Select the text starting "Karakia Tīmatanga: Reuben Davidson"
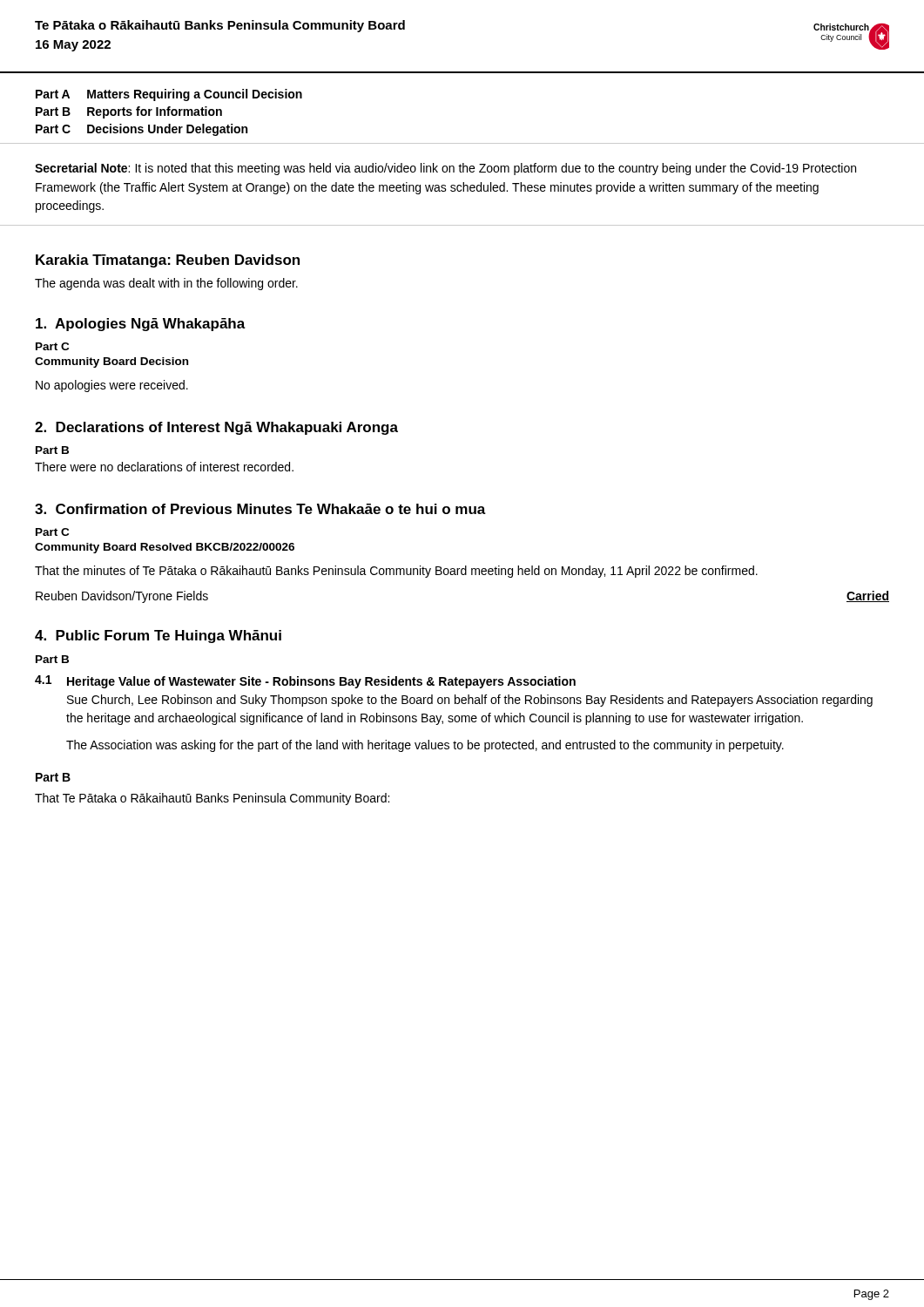 [168, 260]
